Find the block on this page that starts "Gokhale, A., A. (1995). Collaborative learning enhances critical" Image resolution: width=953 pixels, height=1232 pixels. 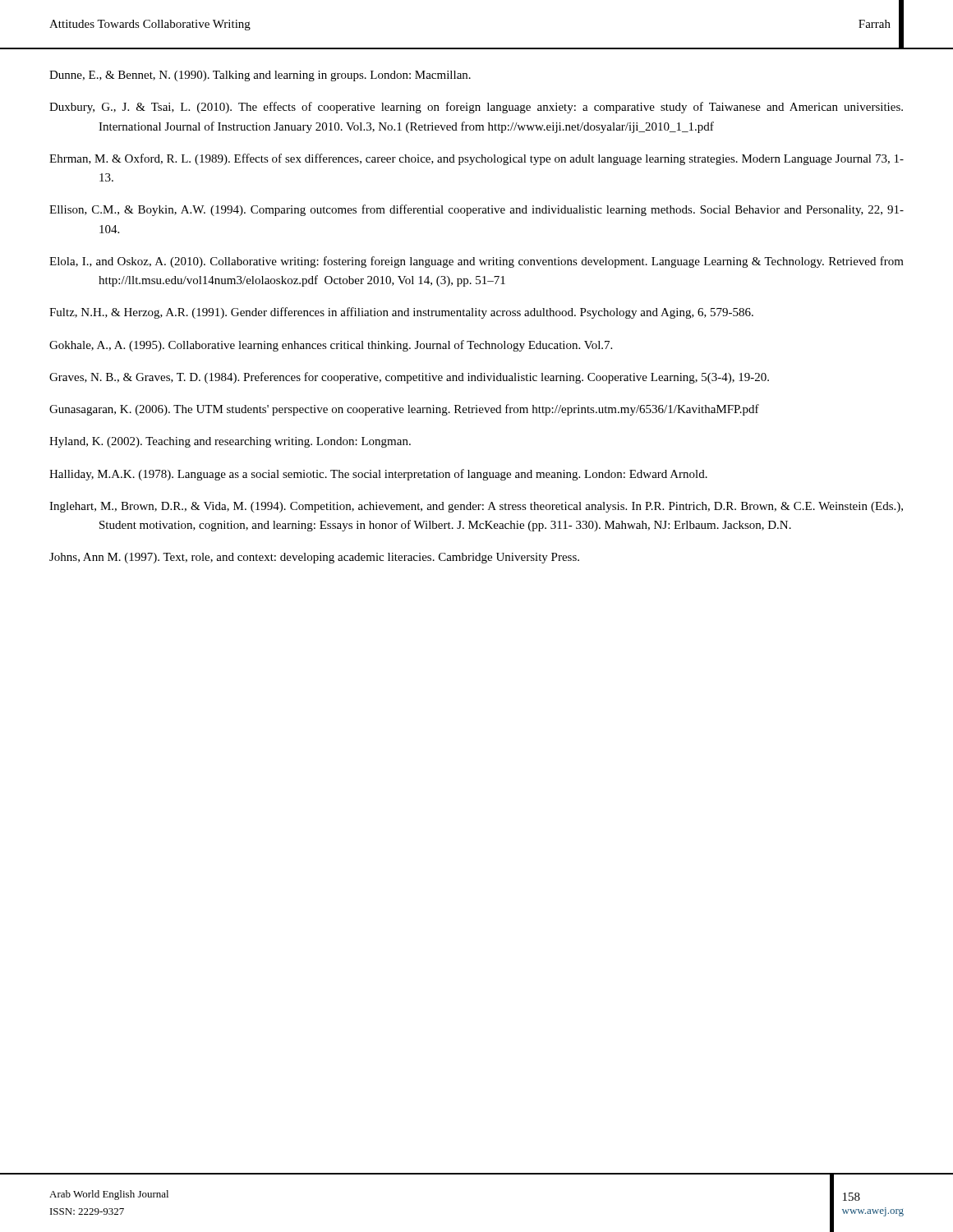point(331,345)
